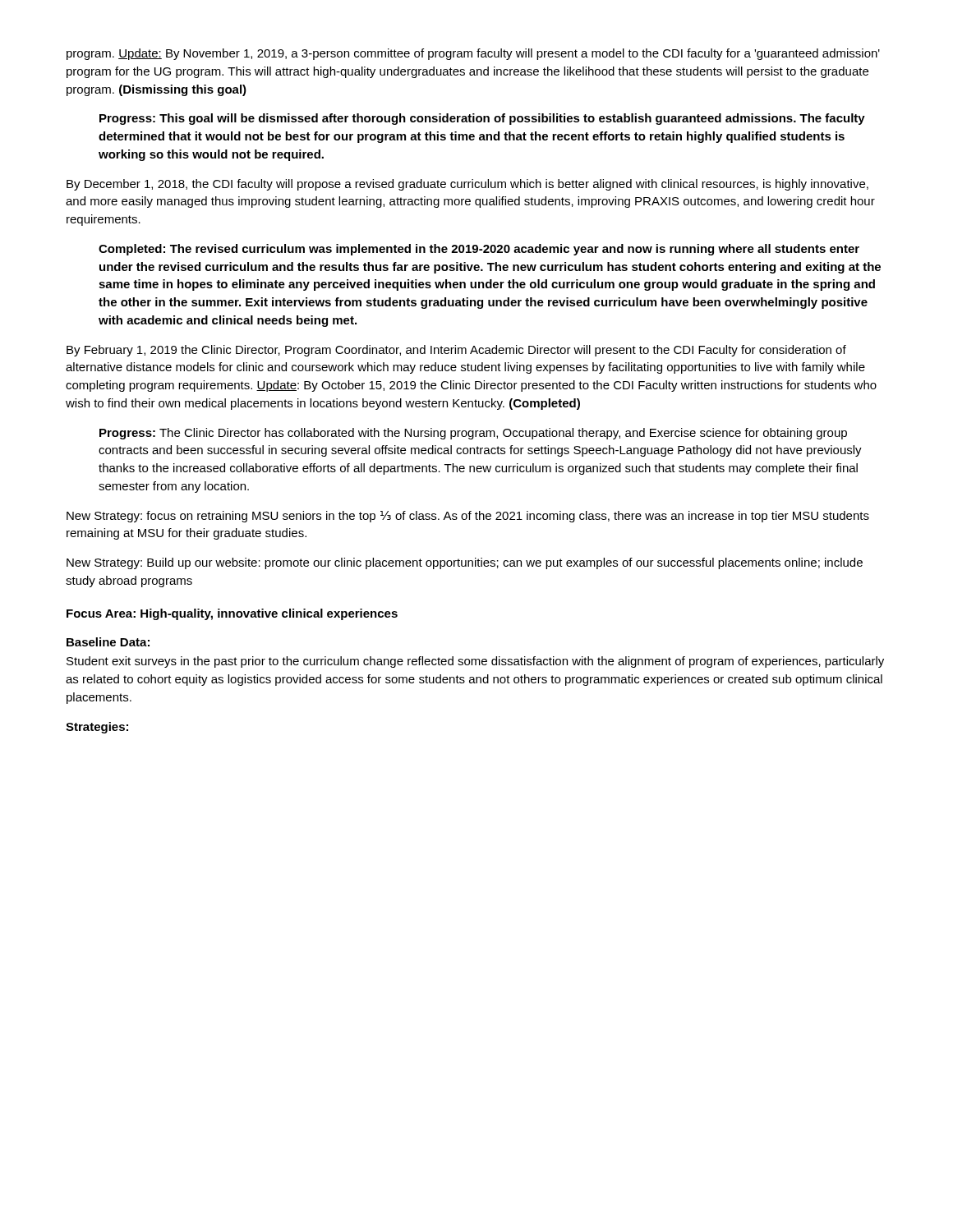The image size is (953, 1232).
Task: Click on the passage starting "Baseline Data:"
Action: point(108,642)
